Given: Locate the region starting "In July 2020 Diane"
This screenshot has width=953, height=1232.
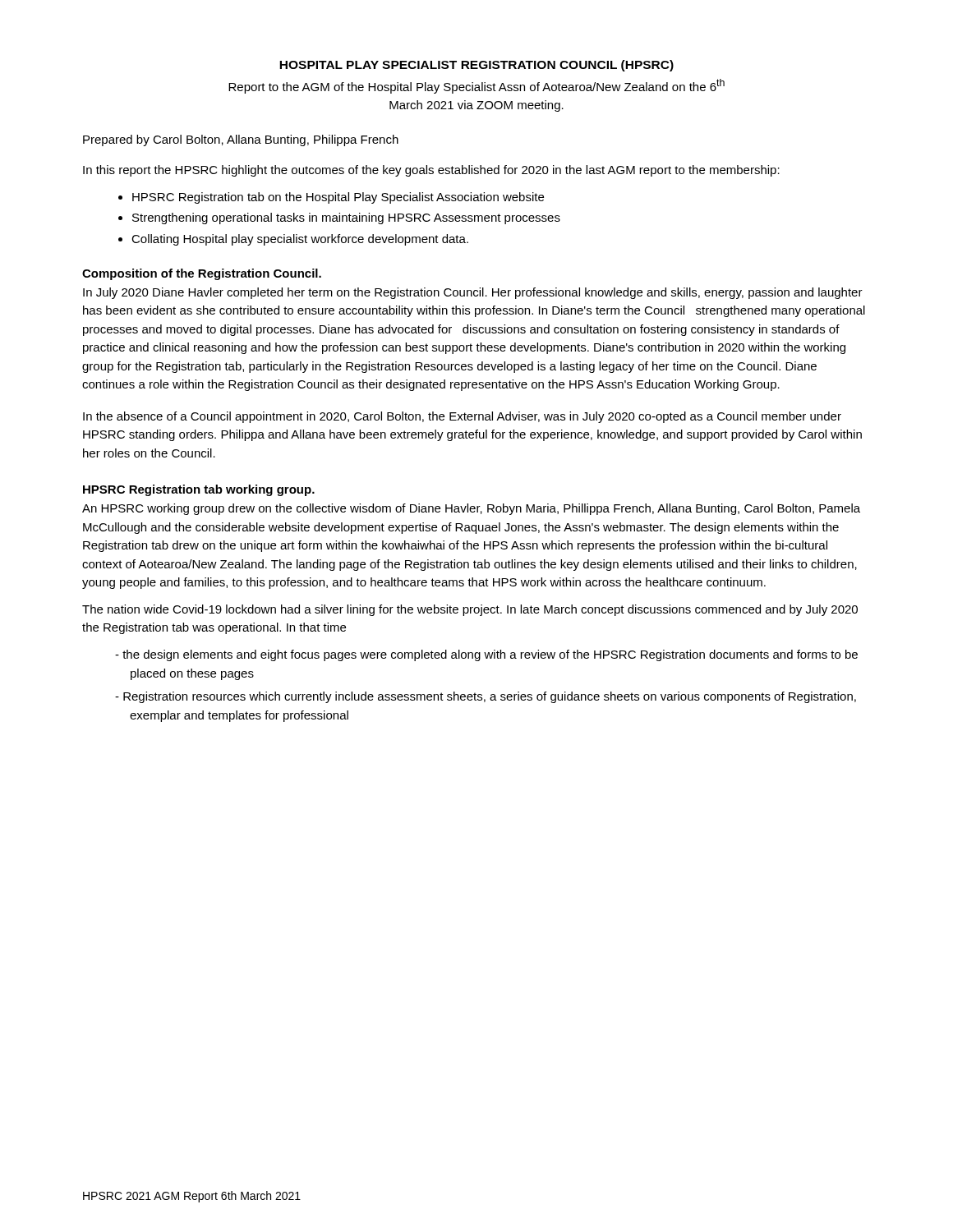Looking at the screenshot, I should click(x=474, y=338).
